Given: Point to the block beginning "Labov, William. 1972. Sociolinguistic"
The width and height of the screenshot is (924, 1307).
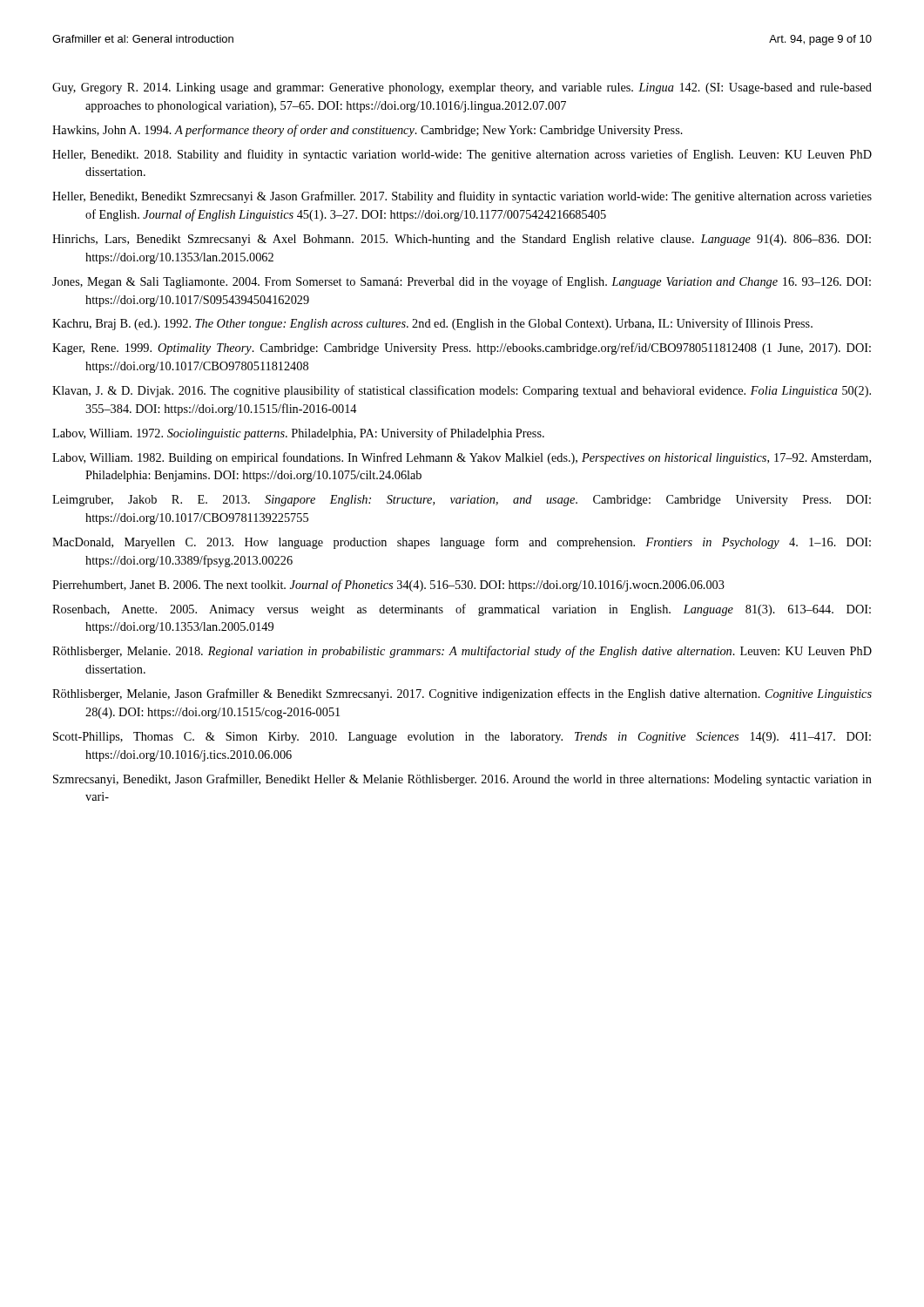Looking at the screenshot, I should pyautogui.click(x=299, y=433).
